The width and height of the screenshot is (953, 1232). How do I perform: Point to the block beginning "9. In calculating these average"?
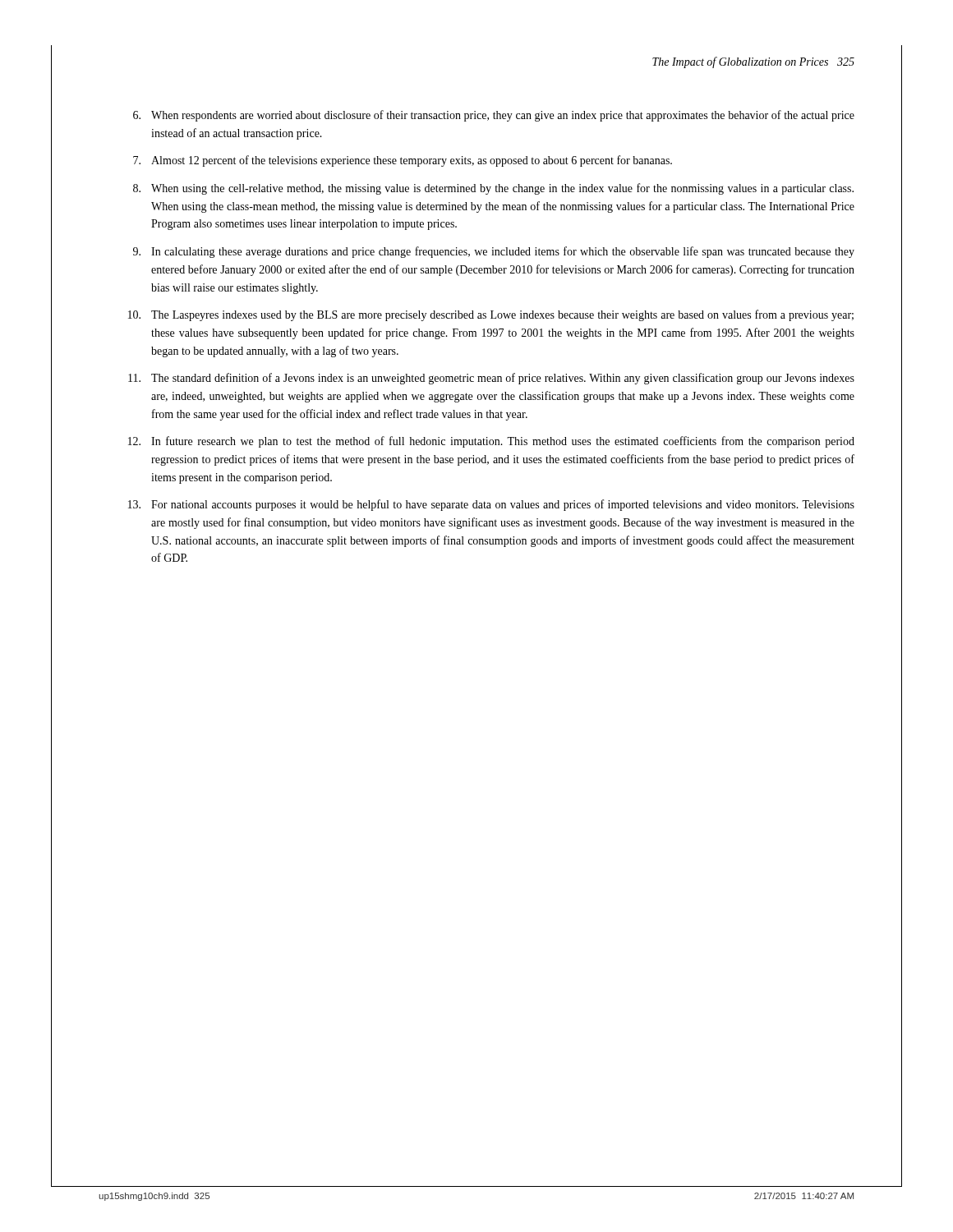[476, 270]
